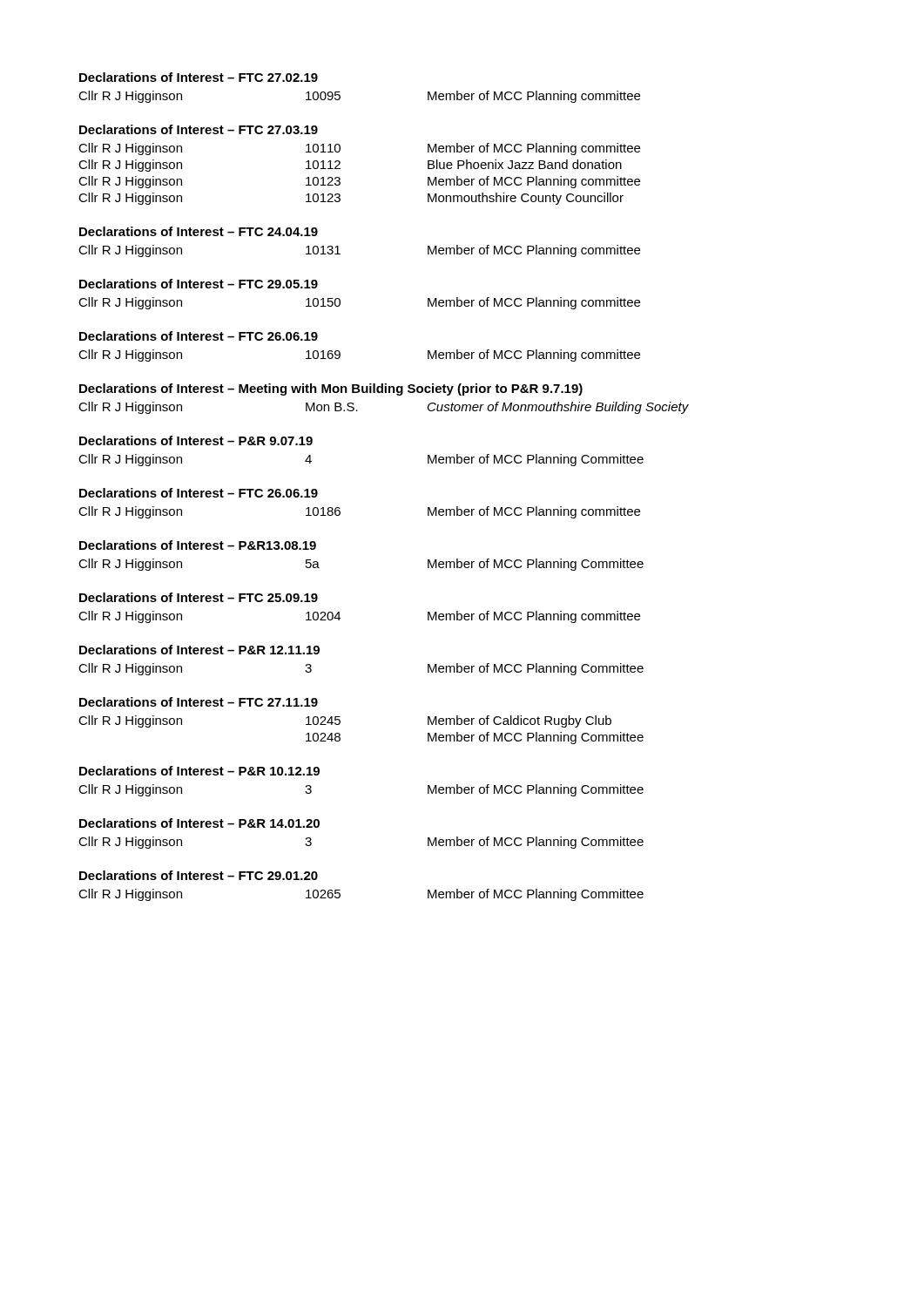Viewport: 924px width, 1307px height.
Task: Select the text that says "10248 Member of MCC Planning Committee"
Action: [x=462, y=737]
